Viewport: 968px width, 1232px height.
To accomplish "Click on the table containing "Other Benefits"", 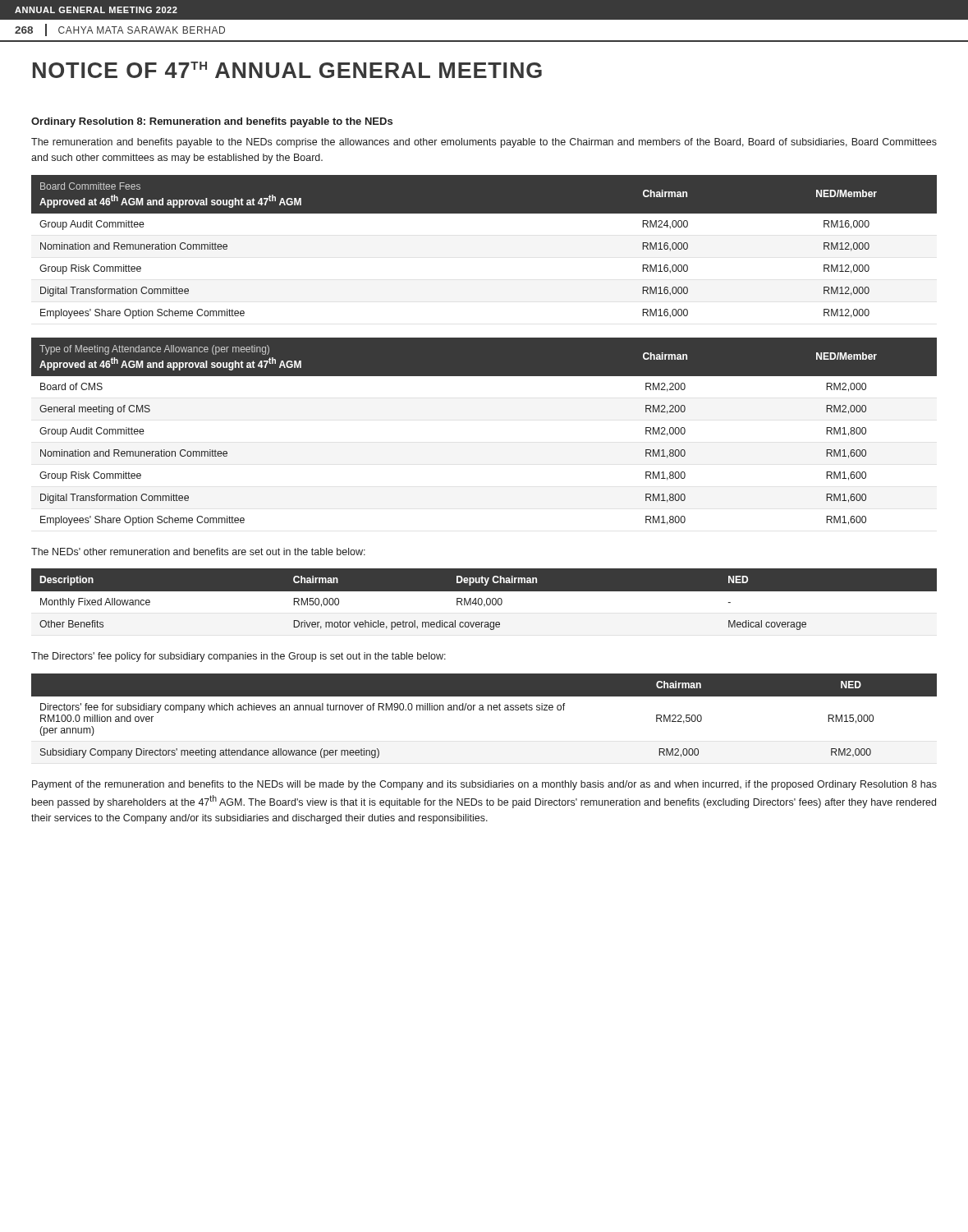I will pos(484,602).
